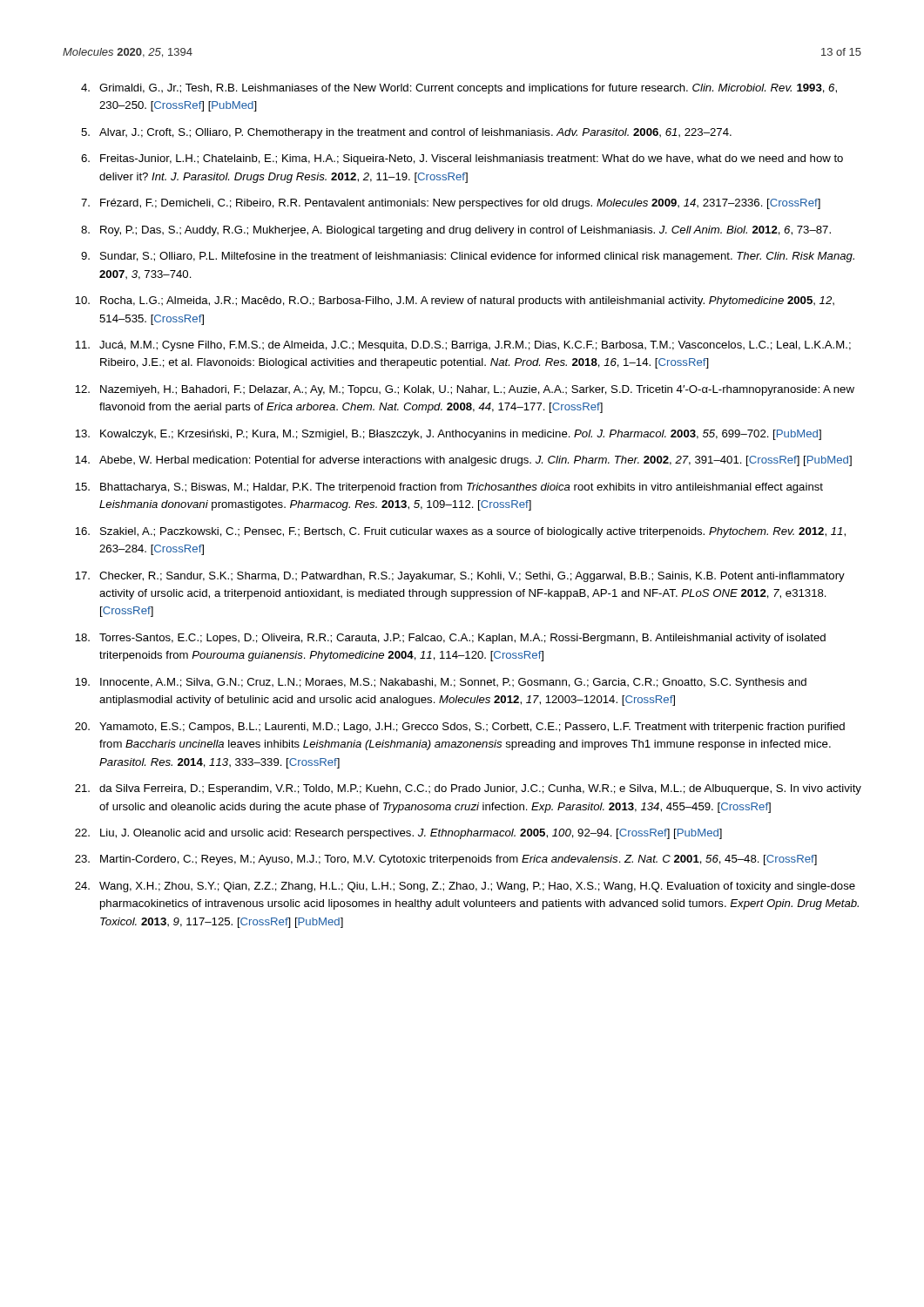Navigate to the text starting "14. Abebe, W. Herbal medication:"
Viewport: 924px width, 1307px height.
(462, 460)
